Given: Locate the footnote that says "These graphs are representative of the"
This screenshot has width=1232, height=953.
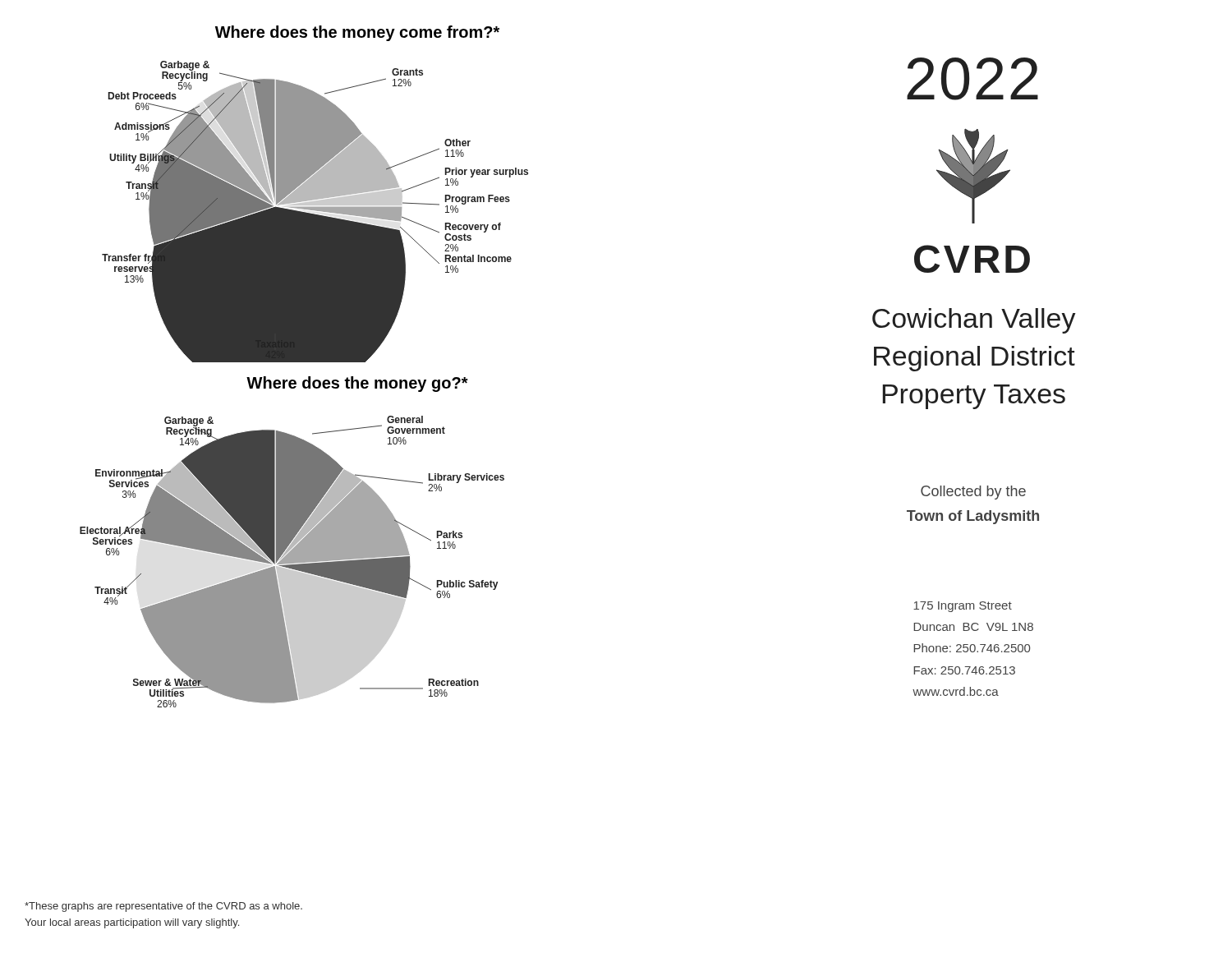Looking at the screenshot, I should [x=164, y=914].
